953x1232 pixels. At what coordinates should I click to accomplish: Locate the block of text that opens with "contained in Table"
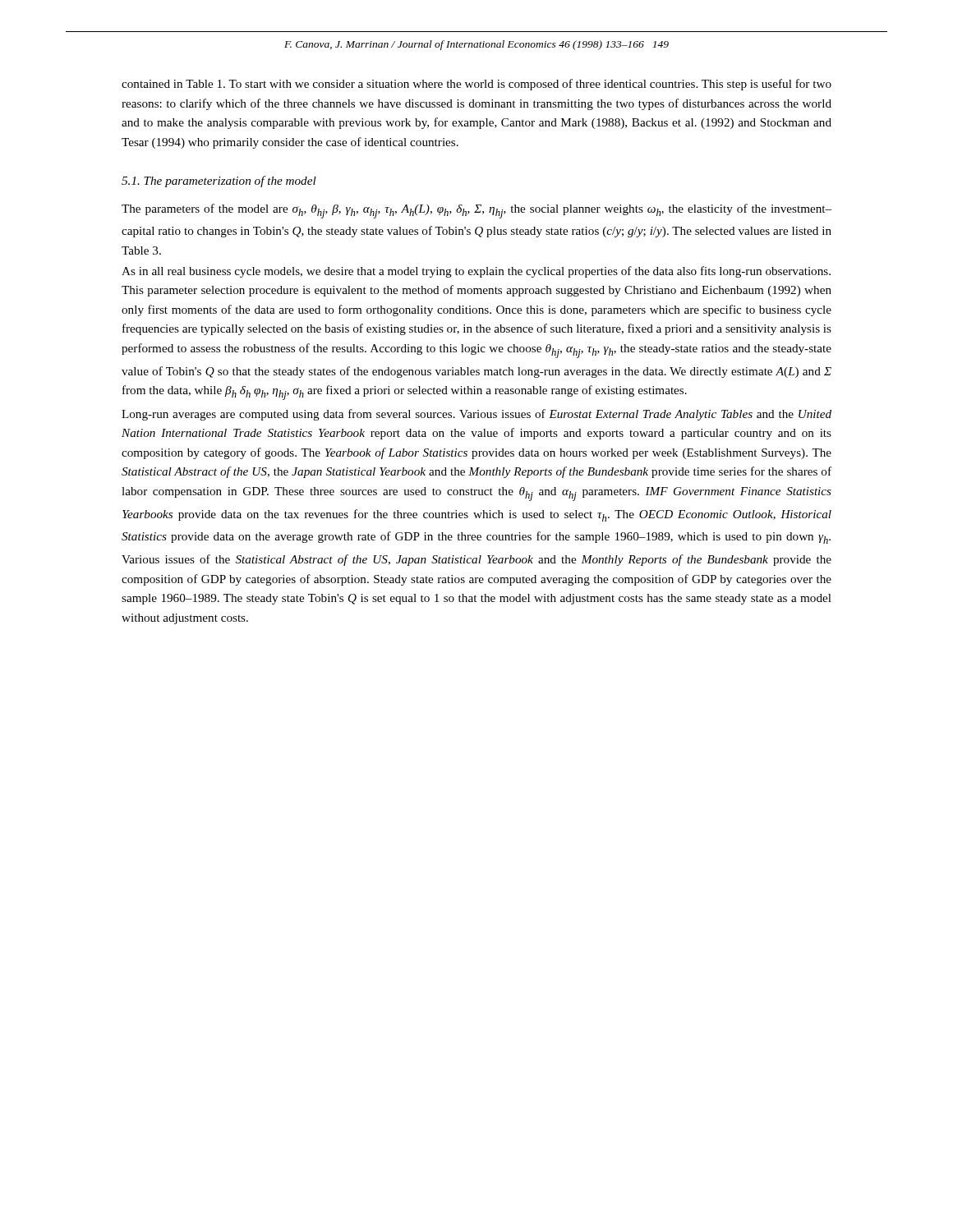pos(476,113)
